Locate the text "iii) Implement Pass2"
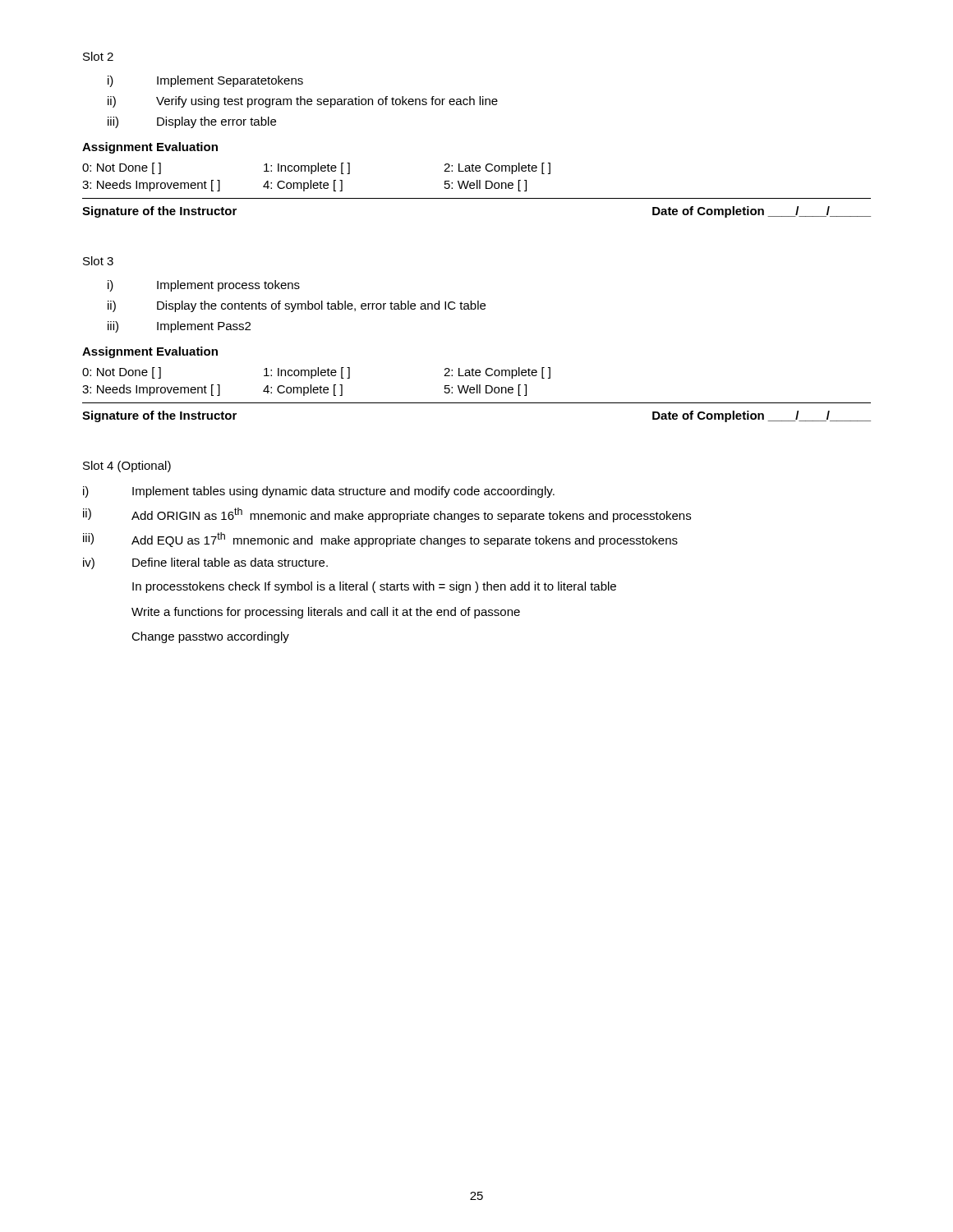The height and width of the screenshot is (1232, 953). [x=179, y=327]
